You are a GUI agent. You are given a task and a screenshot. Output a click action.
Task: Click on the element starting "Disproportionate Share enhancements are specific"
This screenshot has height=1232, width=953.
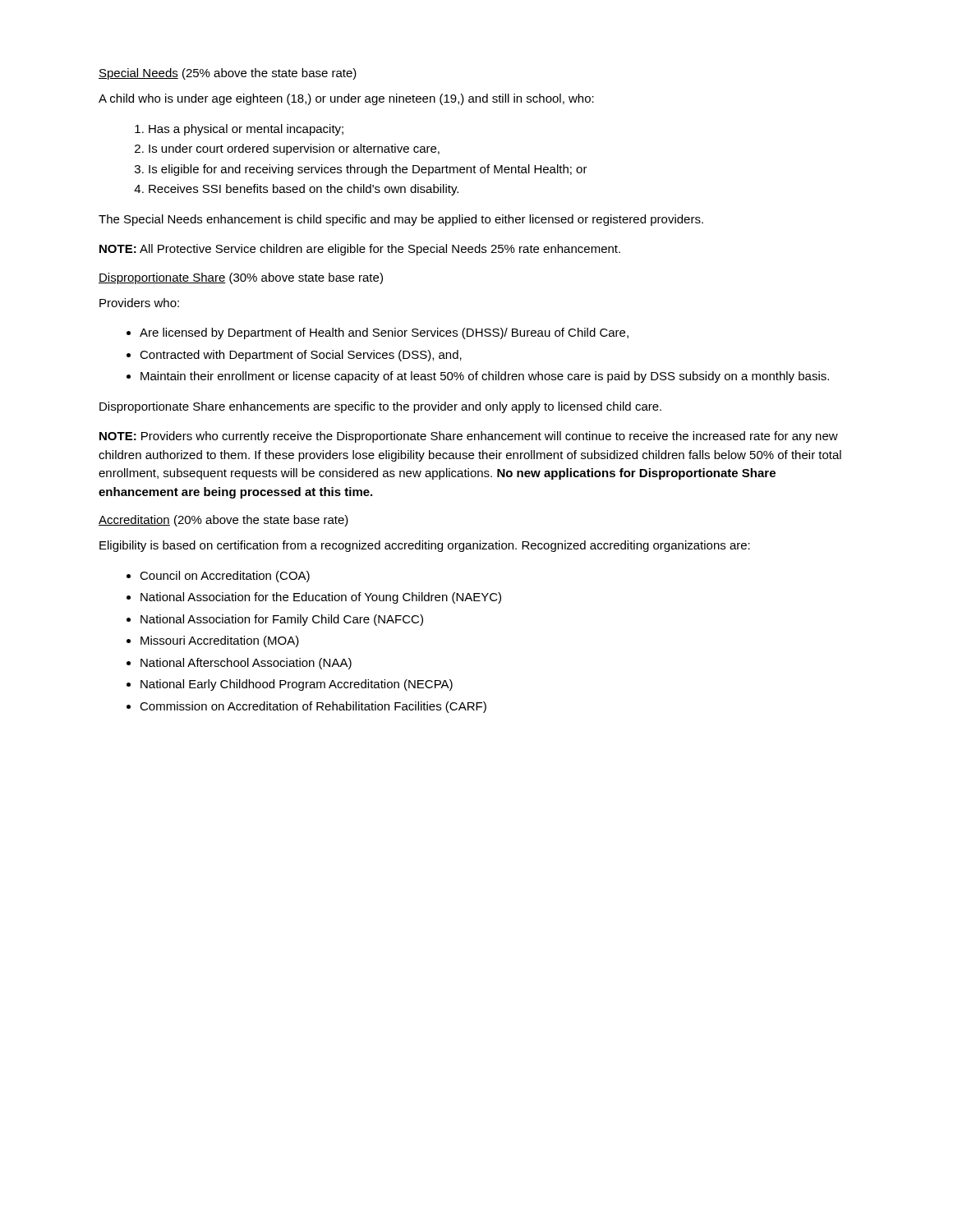(x=380, y=406)
